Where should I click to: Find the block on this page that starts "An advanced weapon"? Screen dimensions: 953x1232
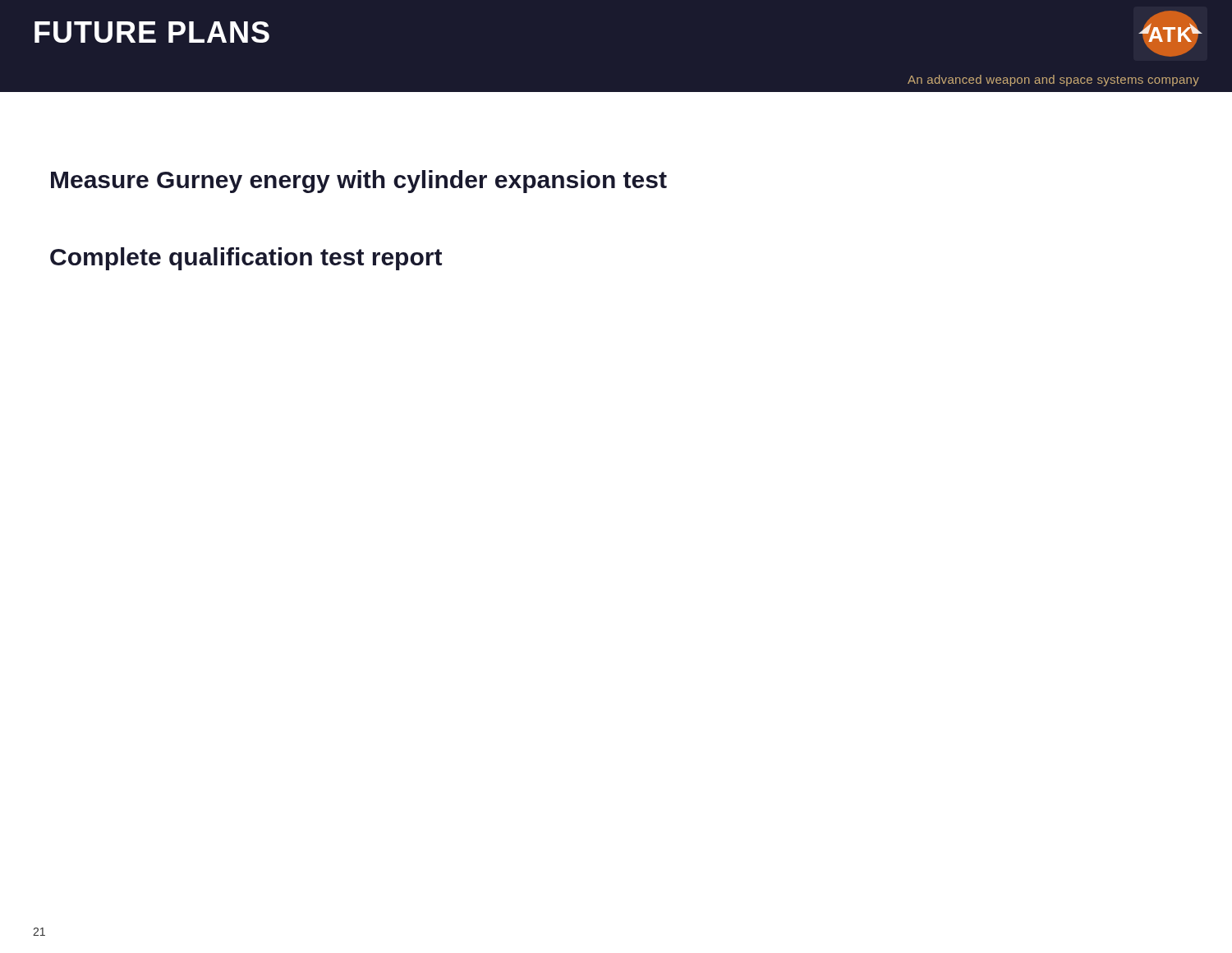pos(1053,79)
